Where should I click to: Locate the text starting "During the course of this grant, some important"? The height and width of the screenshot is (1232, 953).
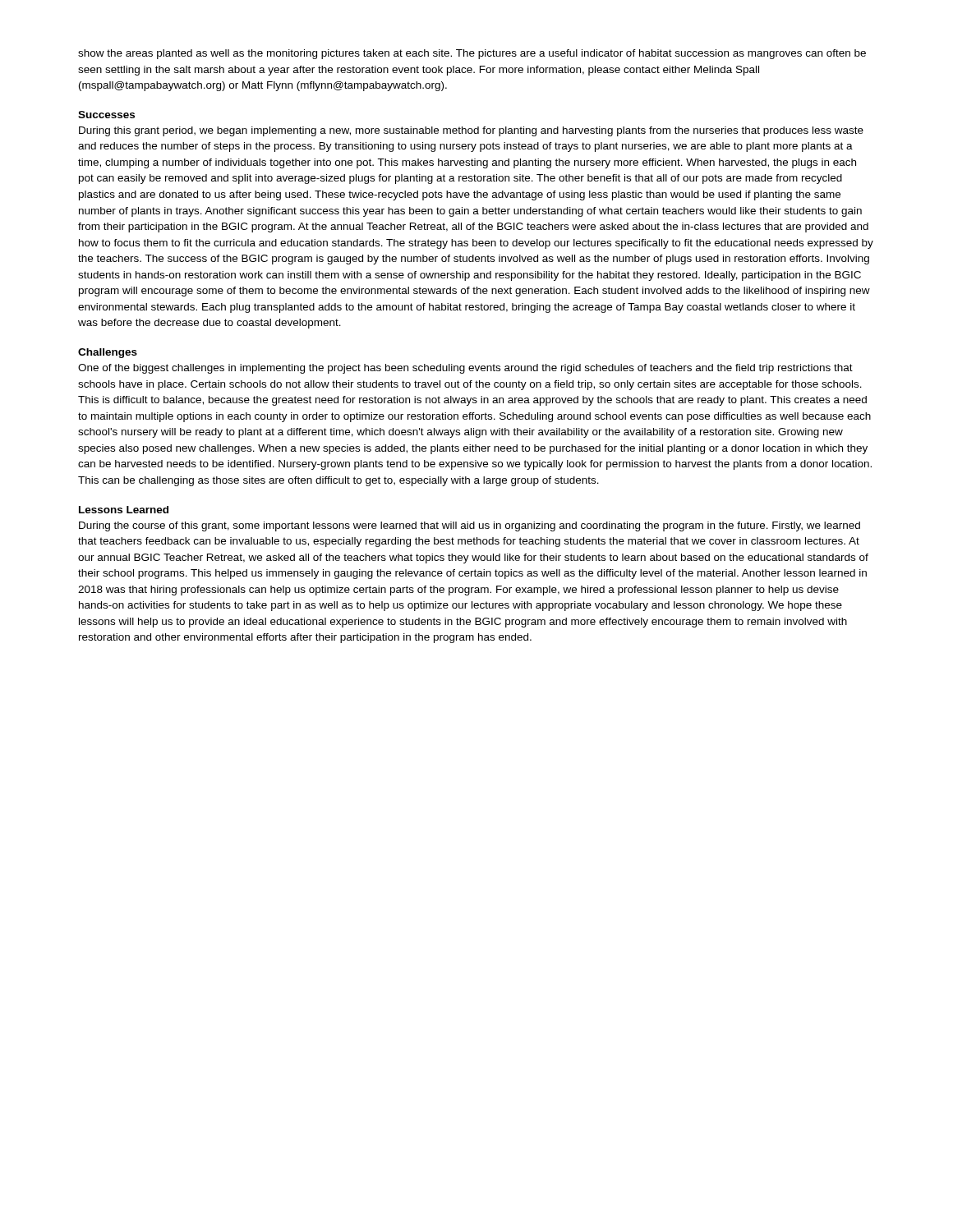[x=473, y=581]
